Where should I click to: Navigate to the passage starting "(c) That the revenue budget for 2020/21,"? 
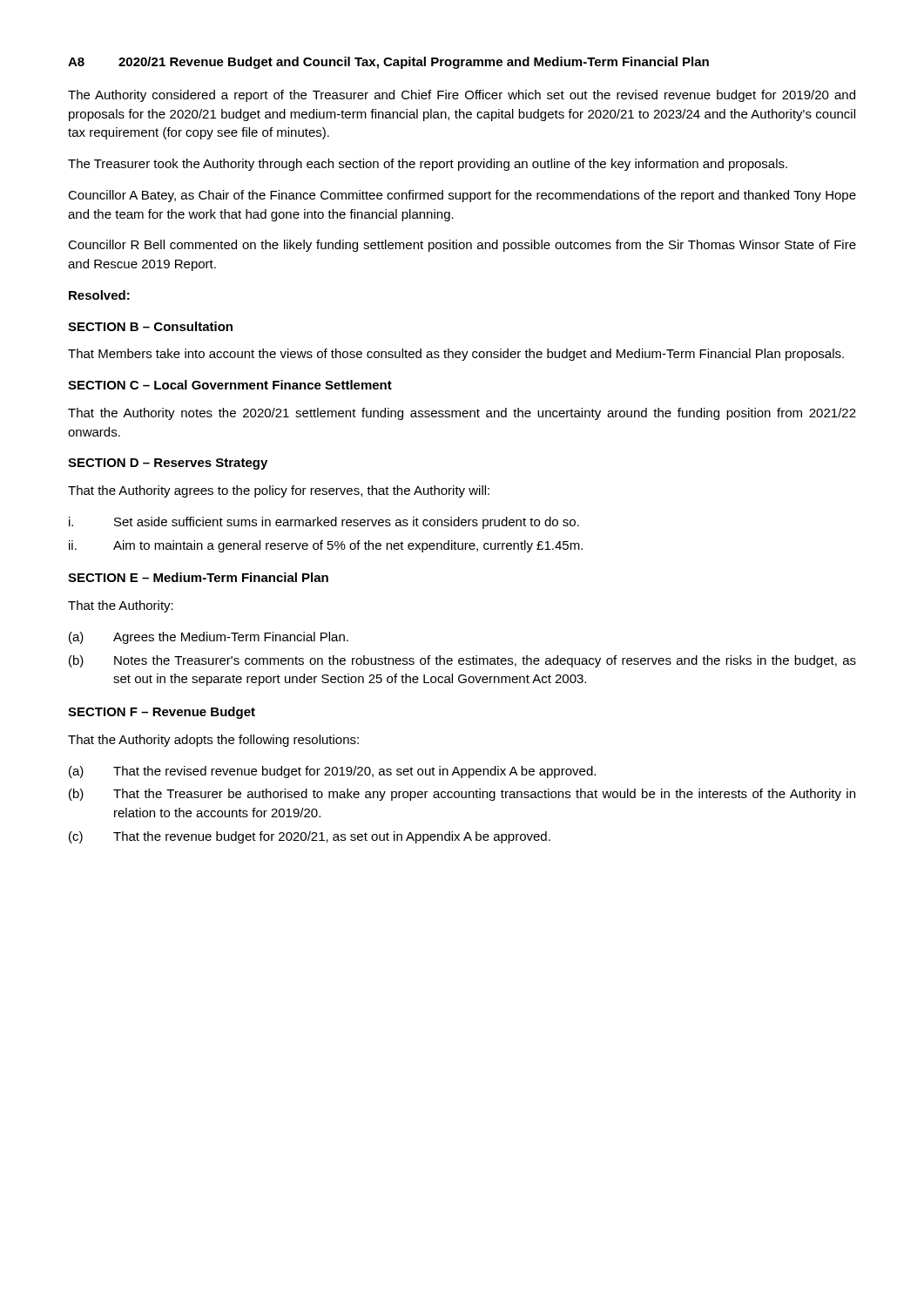(462, 836)
